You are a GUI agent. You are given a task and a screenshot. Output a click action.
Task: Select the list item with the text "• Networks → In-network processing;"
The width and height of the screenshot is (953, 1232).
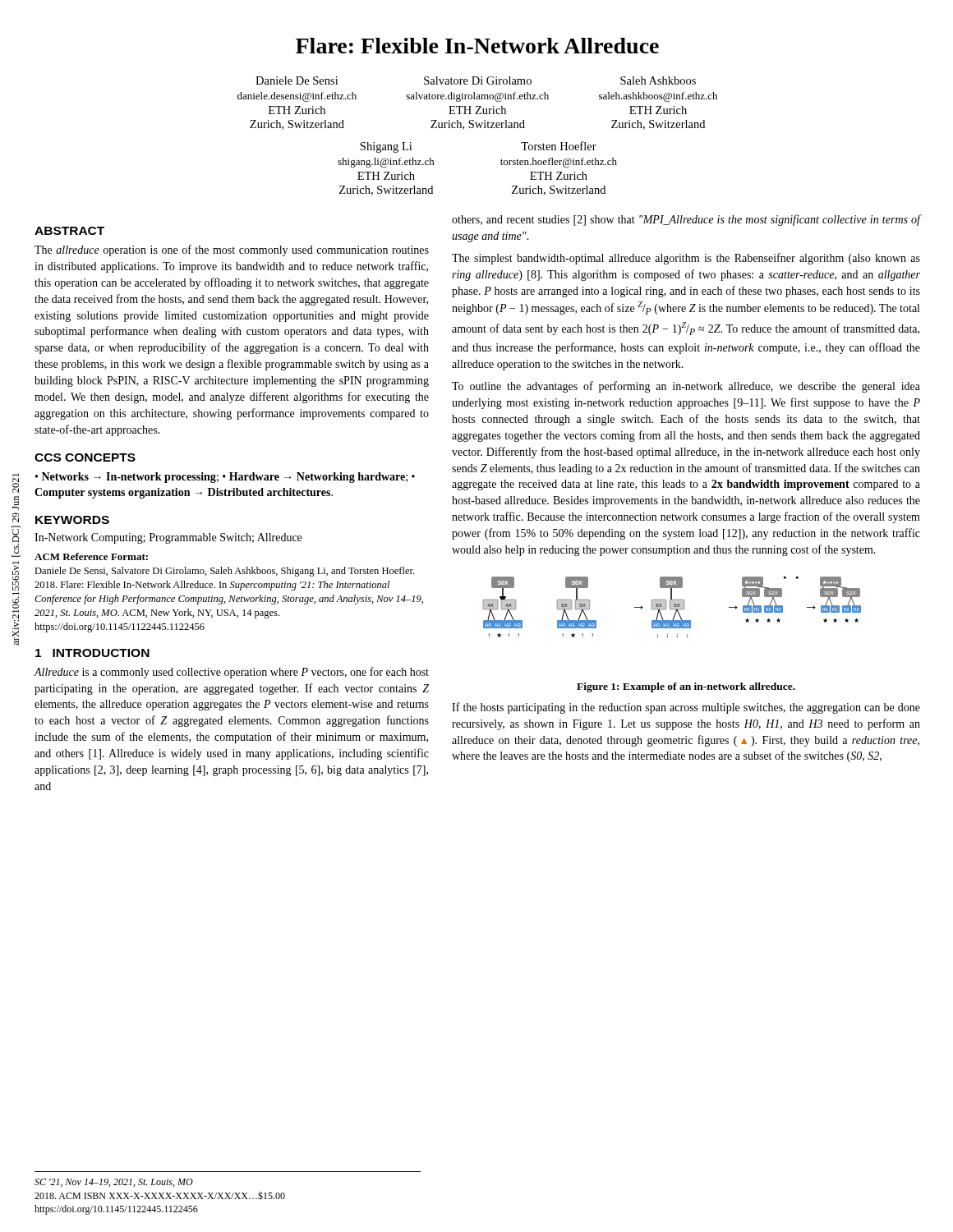click(225, 485)
